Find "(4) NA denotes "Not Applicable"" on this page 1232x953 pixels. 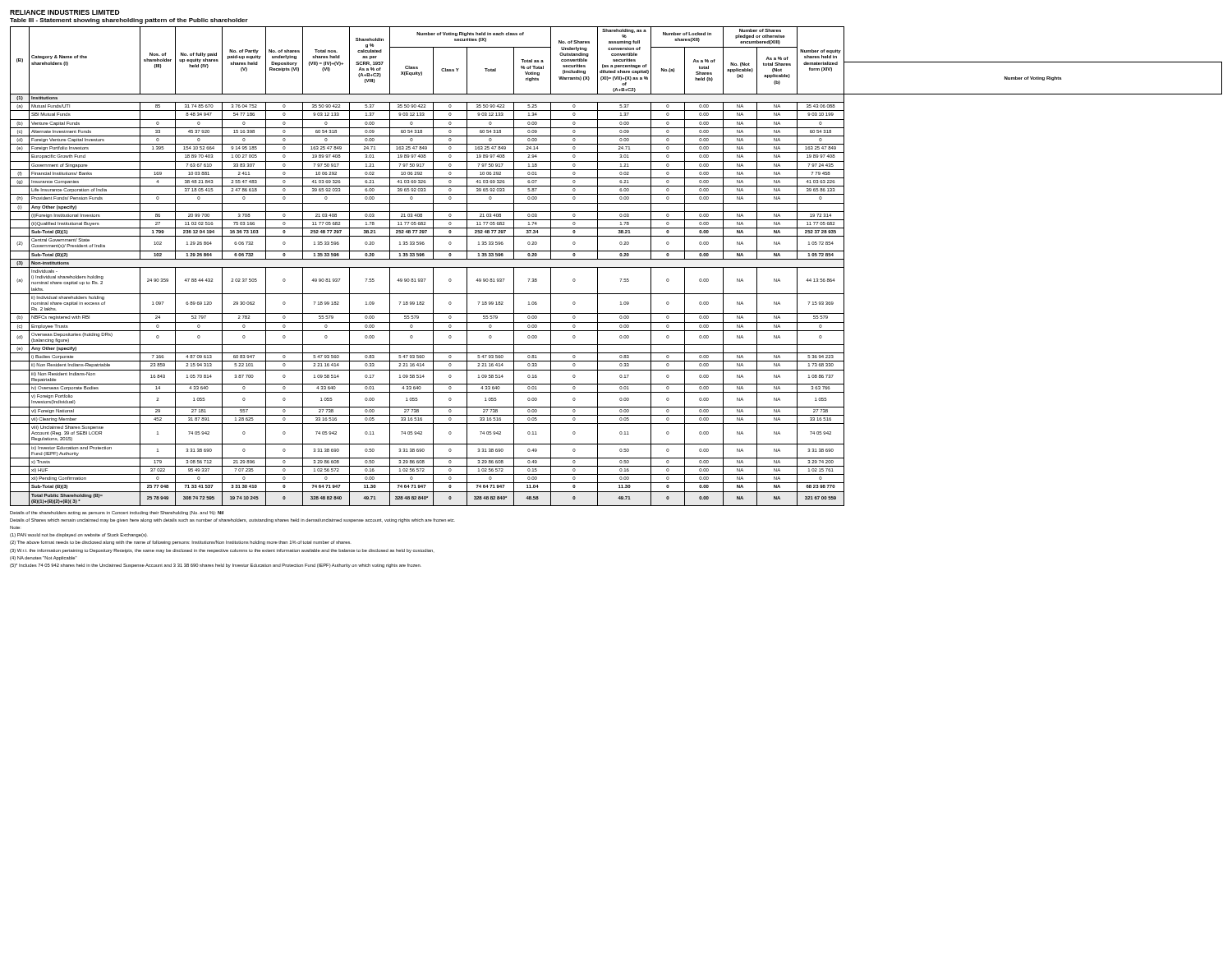(44, 558)
